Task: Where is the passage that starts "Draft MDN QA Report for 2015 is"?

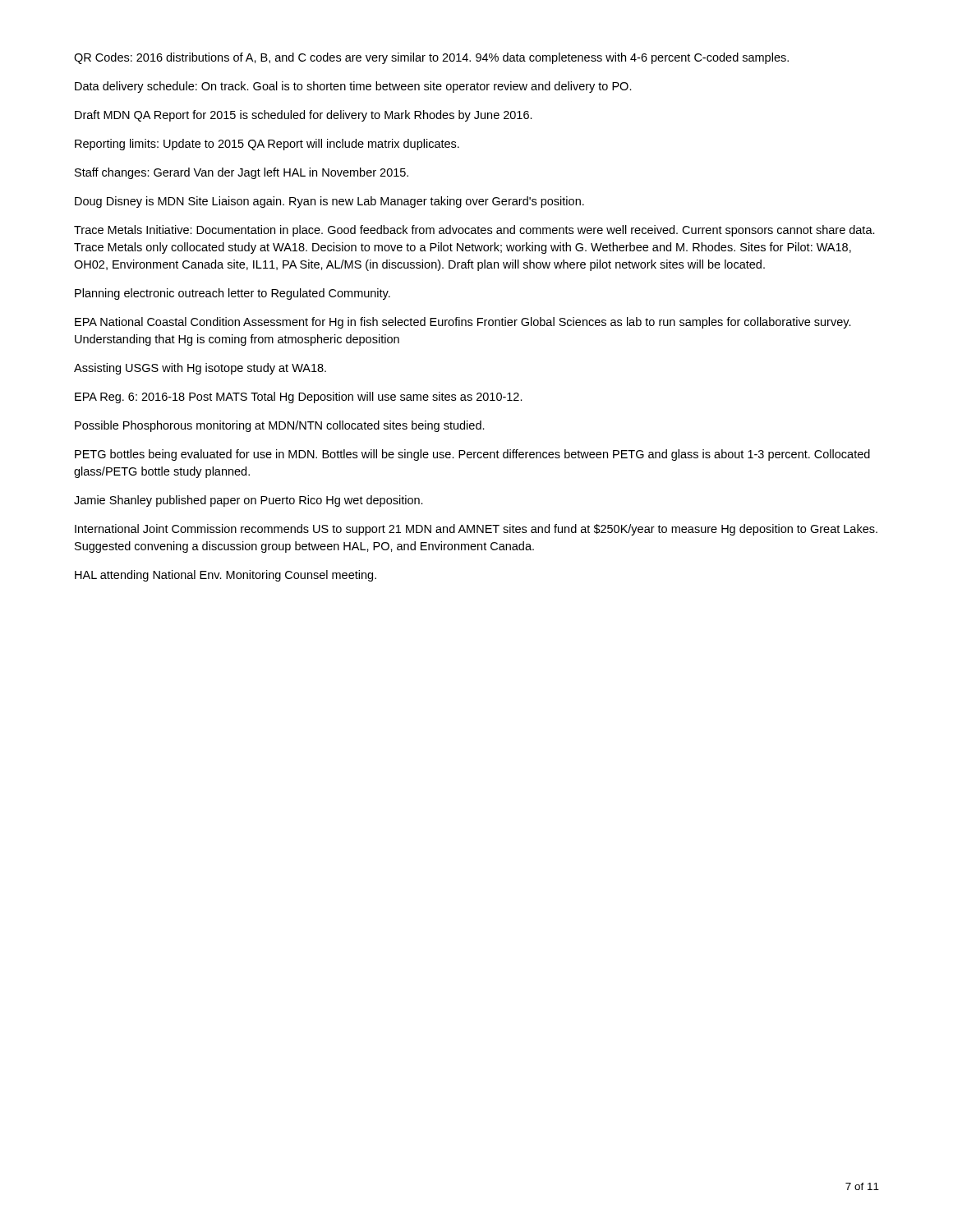Action: point(303,115)
